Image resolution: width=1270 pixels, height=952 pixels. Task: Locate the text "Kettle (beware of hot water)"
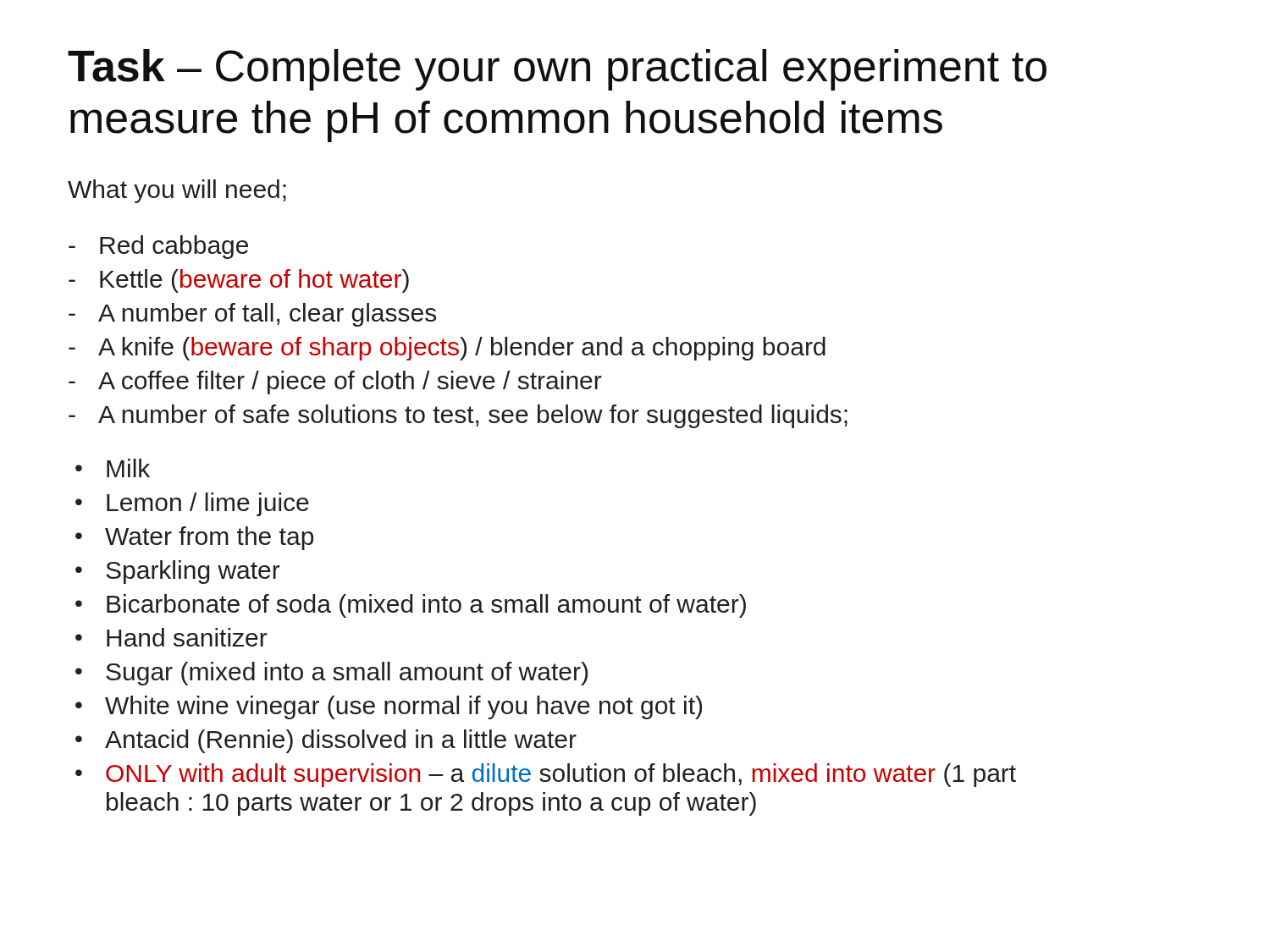(254, 279)
